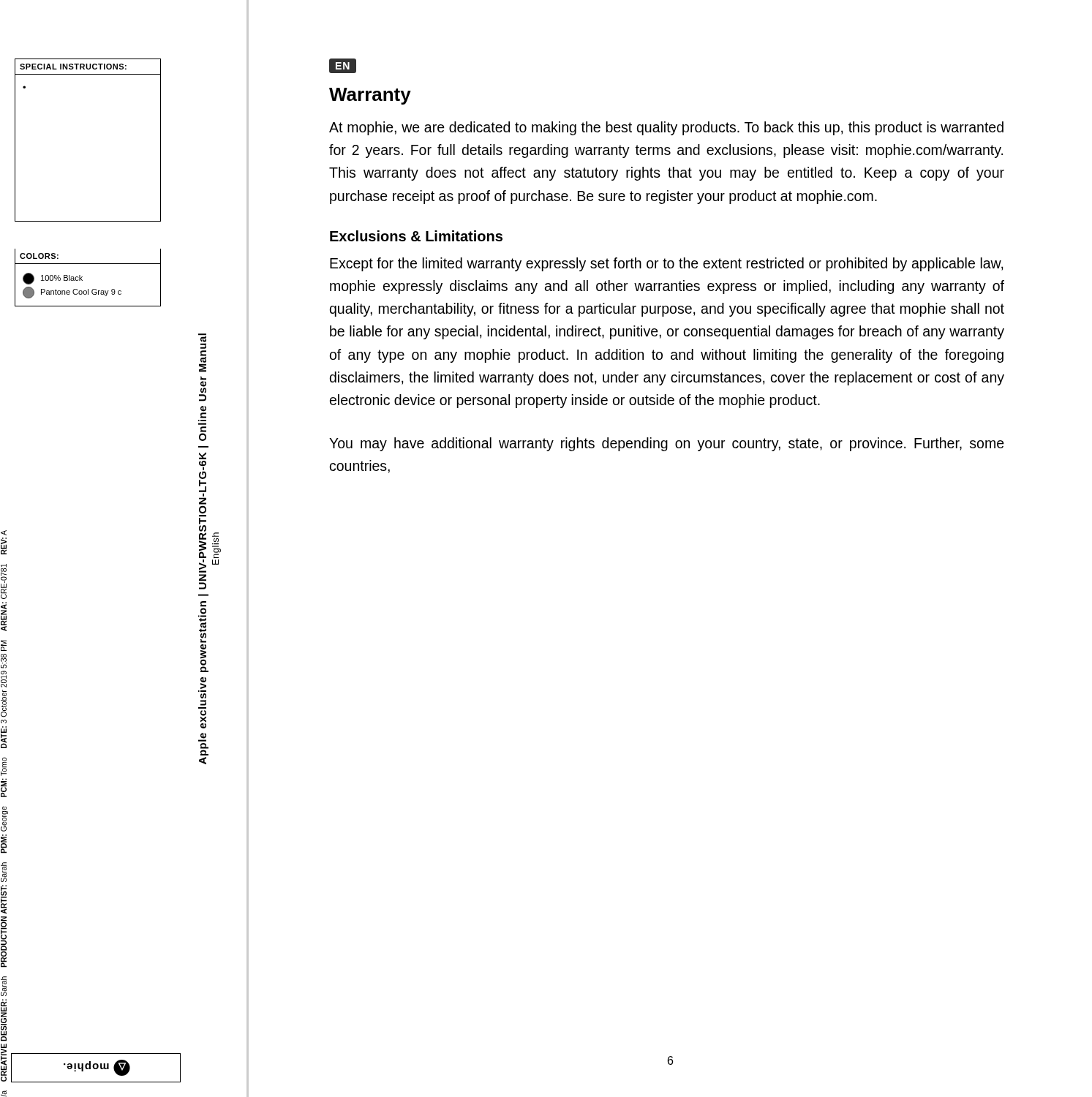Locate the passage starting "△ mophie."
The height and width of the screenshot is (1097, 1092).
tap(96, 1068)
